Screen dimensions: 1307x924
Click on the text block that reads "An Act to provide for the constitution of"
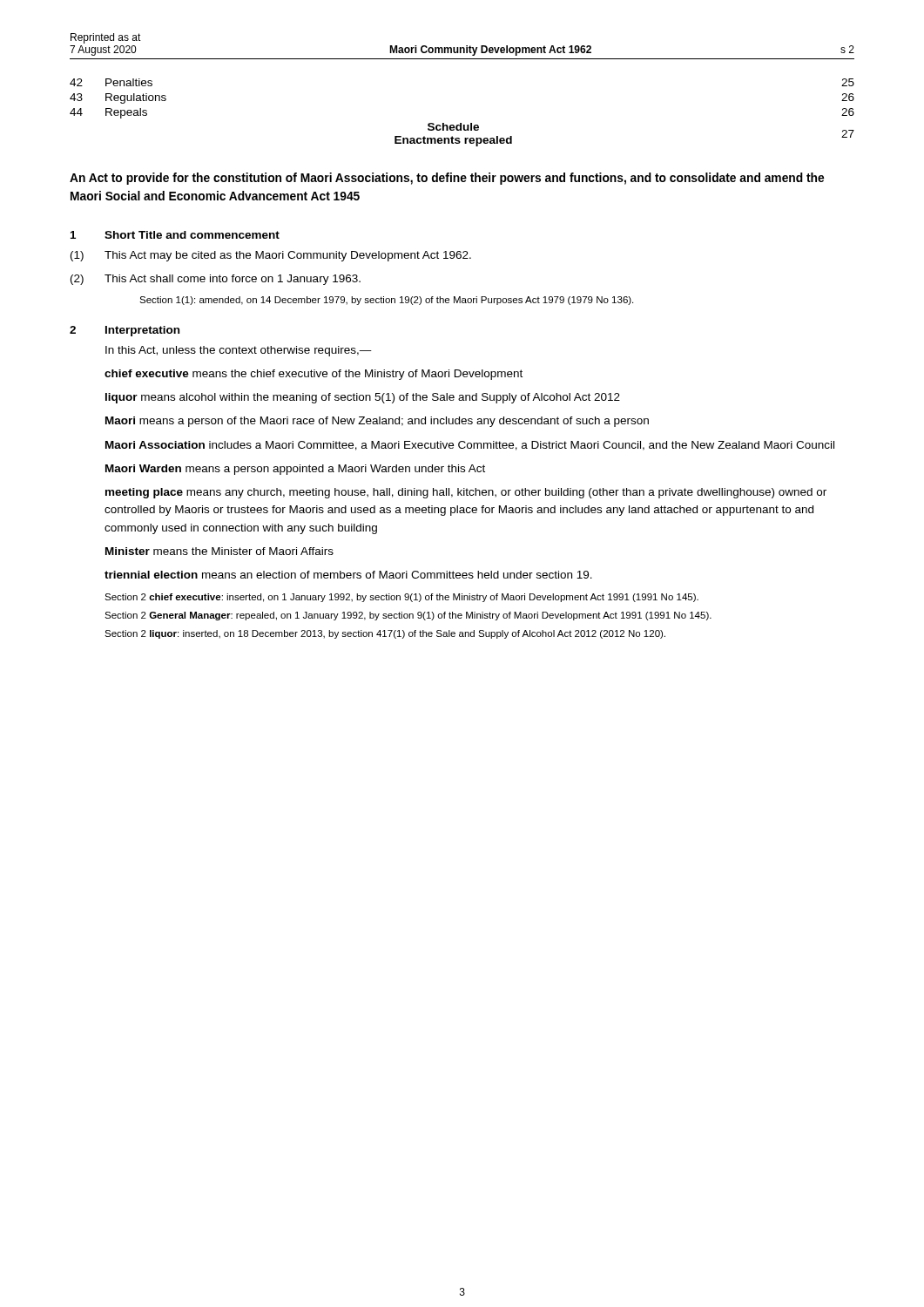[x=447, y=187]
